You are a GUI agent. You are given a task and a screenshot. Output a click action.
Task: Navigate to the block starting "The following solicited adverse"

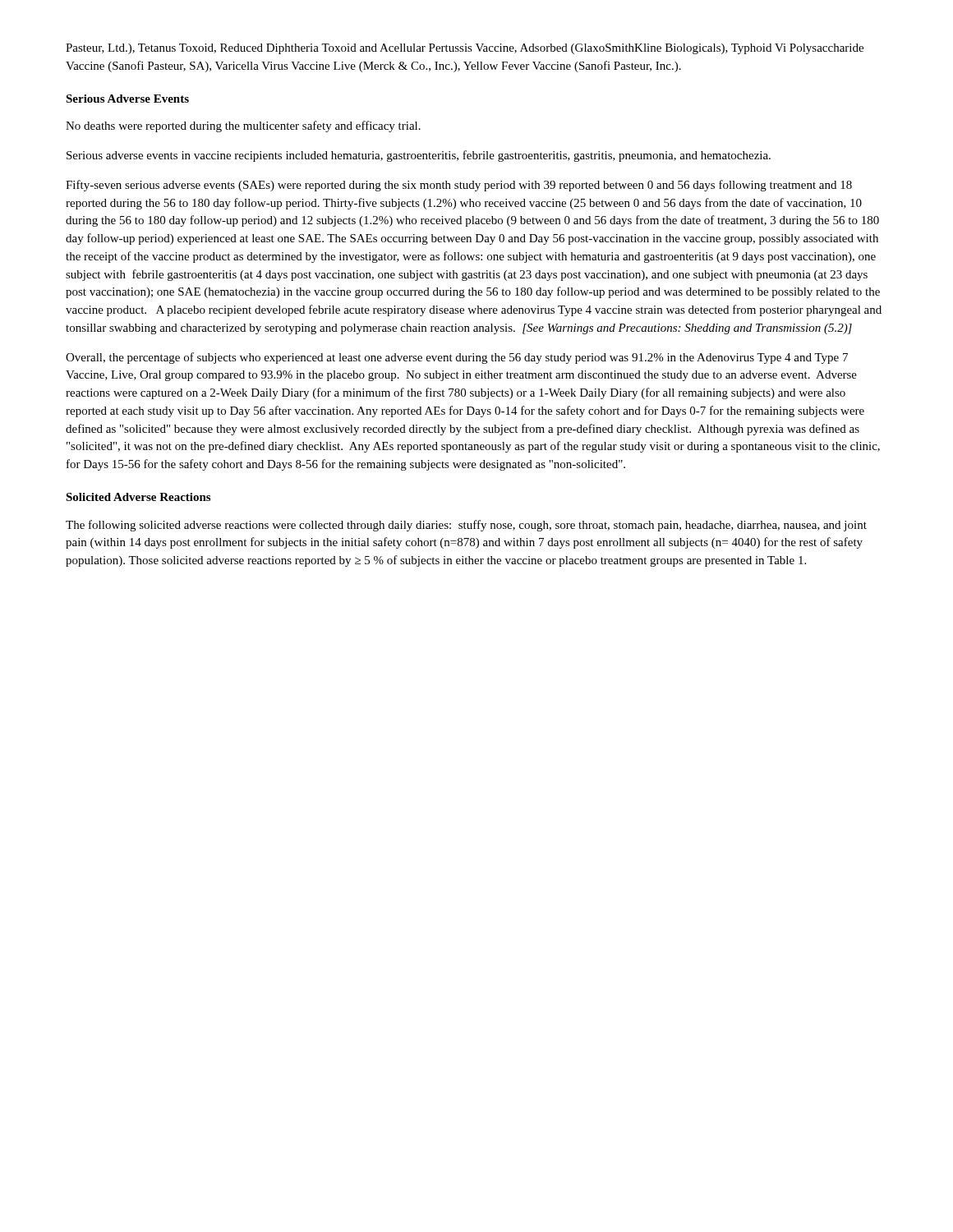(x=466, y=542)
